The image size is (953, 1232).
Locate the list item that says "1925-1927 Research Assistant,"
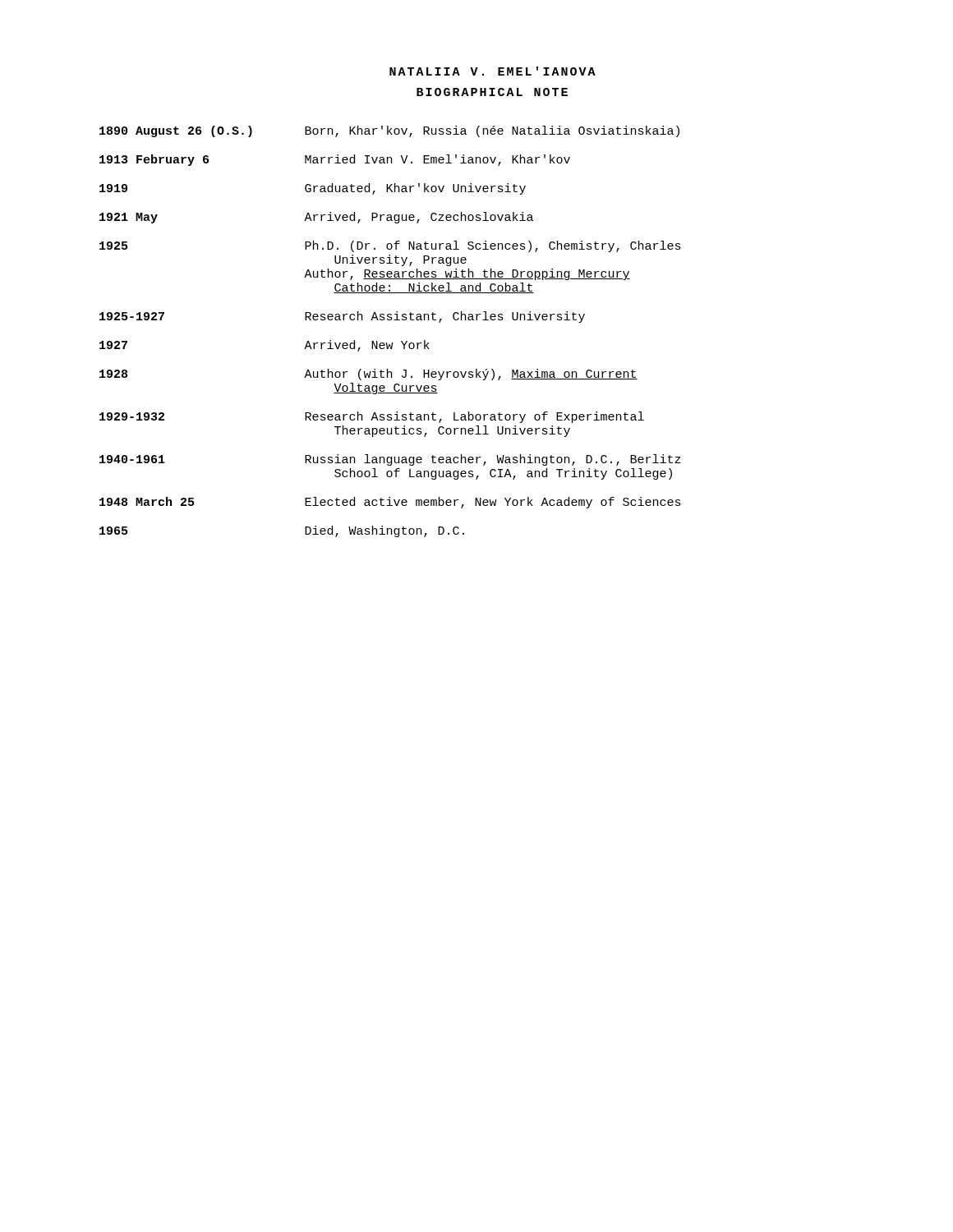[493, 325]
